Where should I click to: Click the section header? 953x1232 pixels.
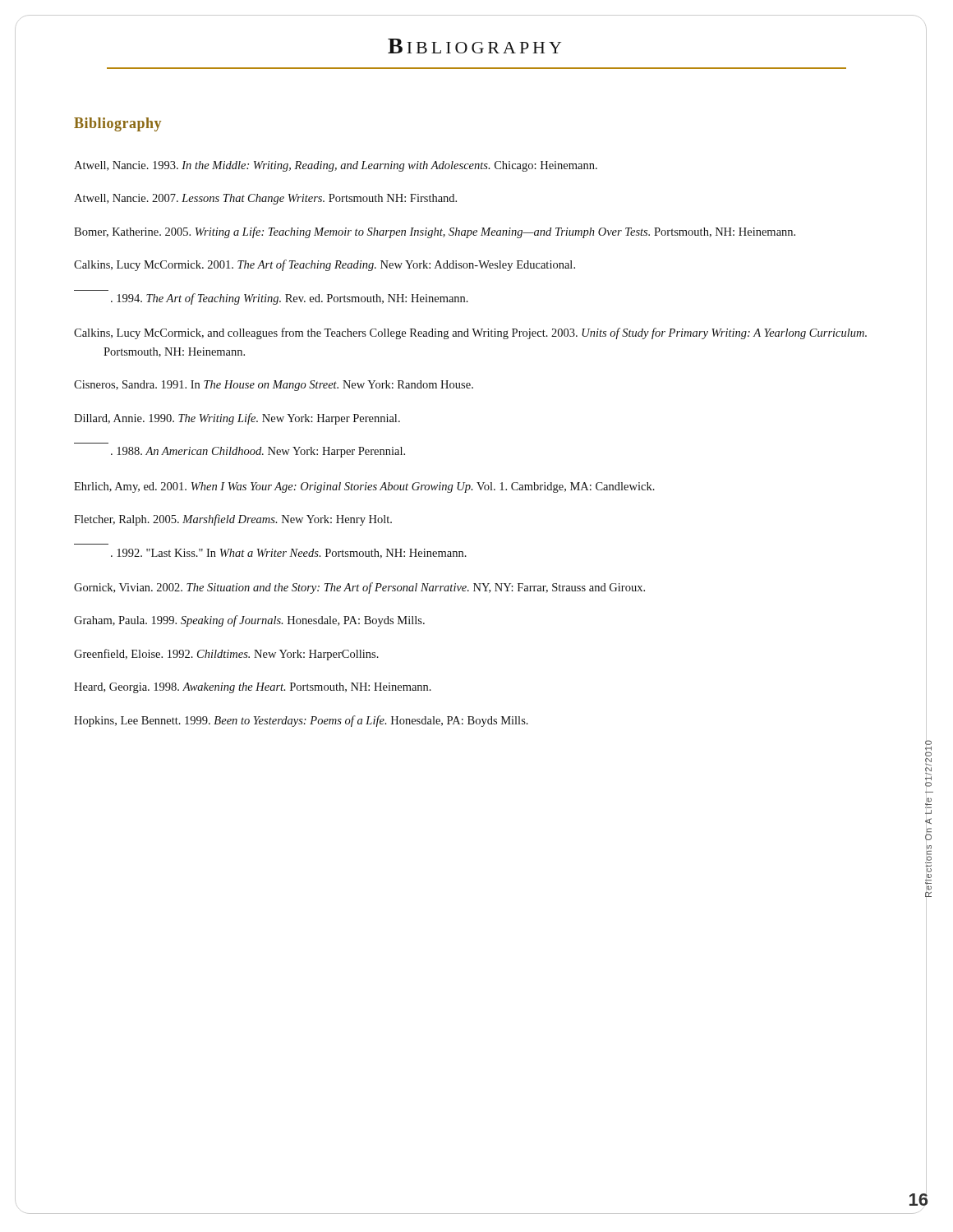click(x=118, y=123)
